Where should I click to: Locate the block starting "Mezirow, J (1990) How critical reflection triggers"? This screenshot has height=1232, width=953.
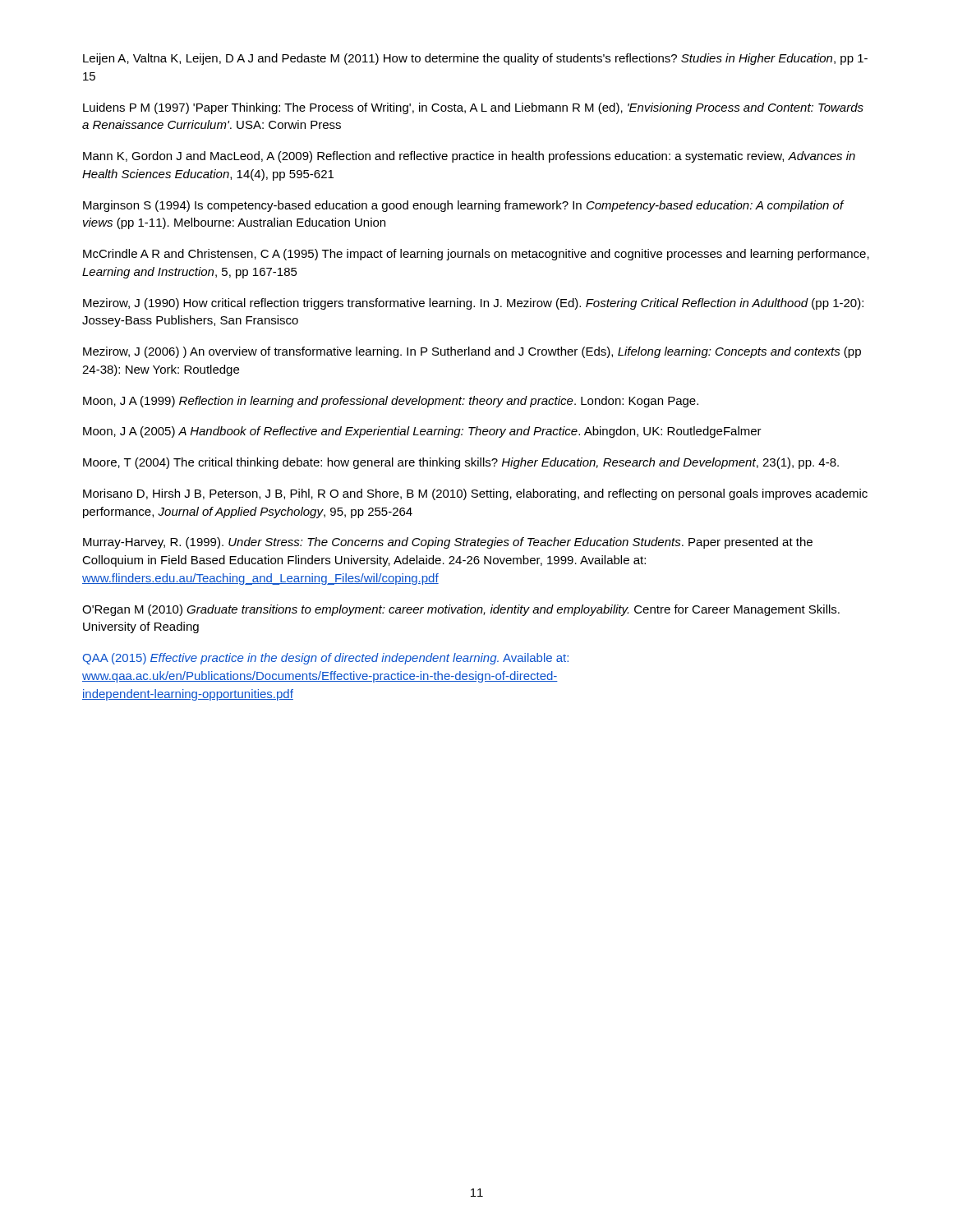[x=473, y=311]
